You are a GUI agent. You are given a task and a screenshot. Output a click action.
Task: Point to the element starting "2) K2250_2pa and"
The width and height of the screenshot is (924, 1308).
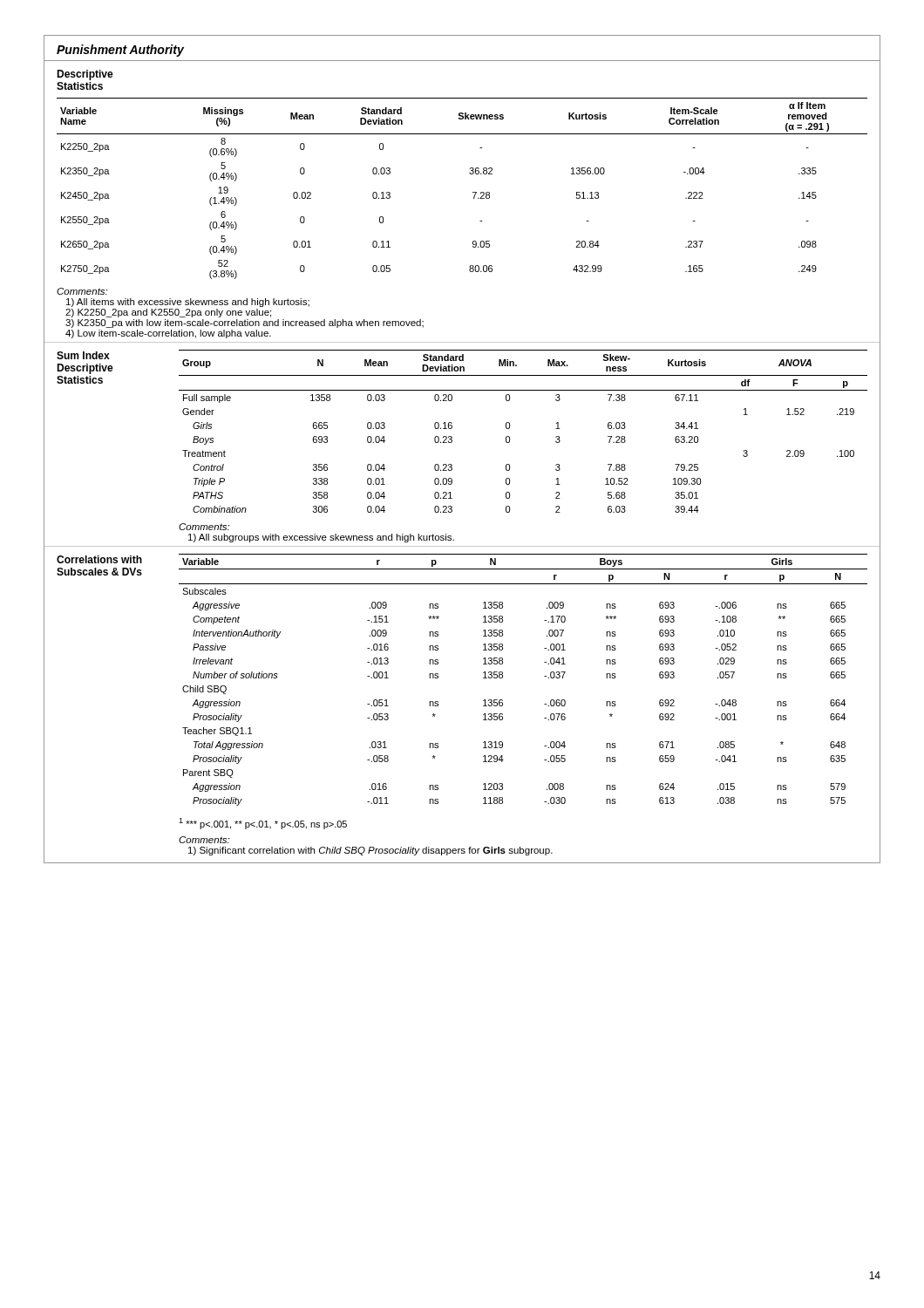tap(169, 312)
